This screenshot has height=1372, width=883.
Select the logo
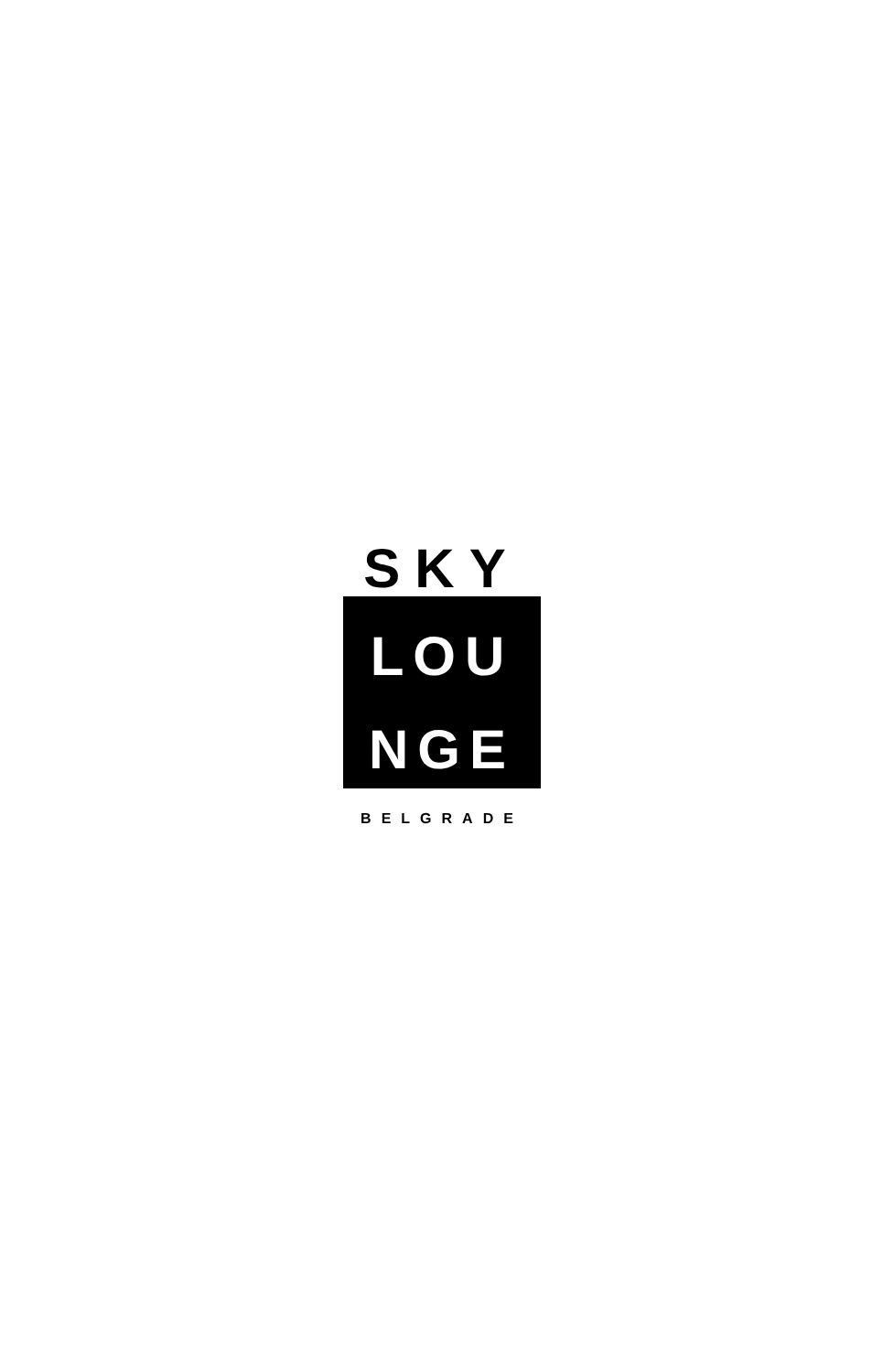pyautogui.click(x=442, y=695)
